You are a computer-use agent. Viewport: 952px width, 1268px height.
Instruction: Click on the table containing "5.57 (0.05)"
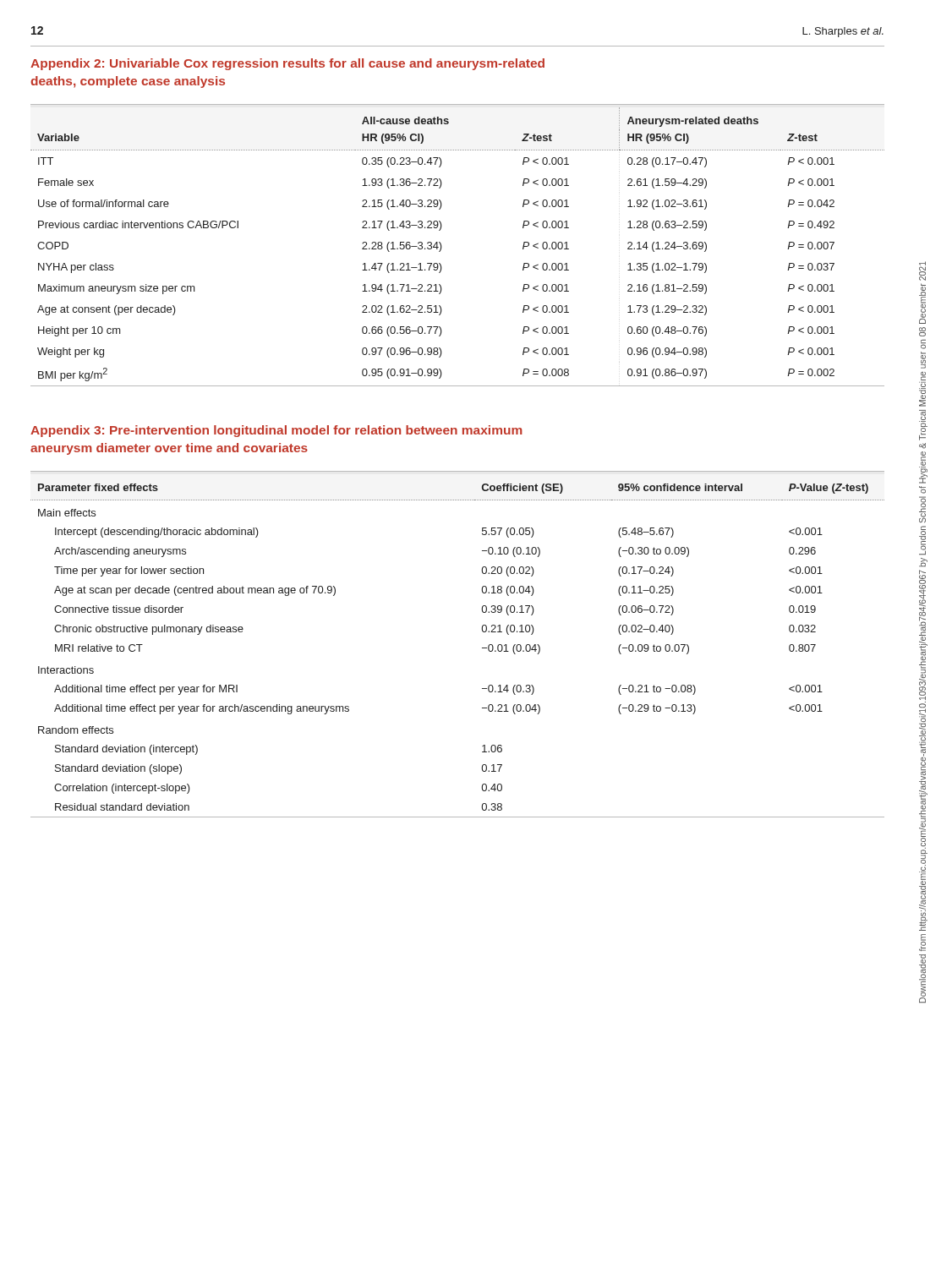tap(457, 644)
